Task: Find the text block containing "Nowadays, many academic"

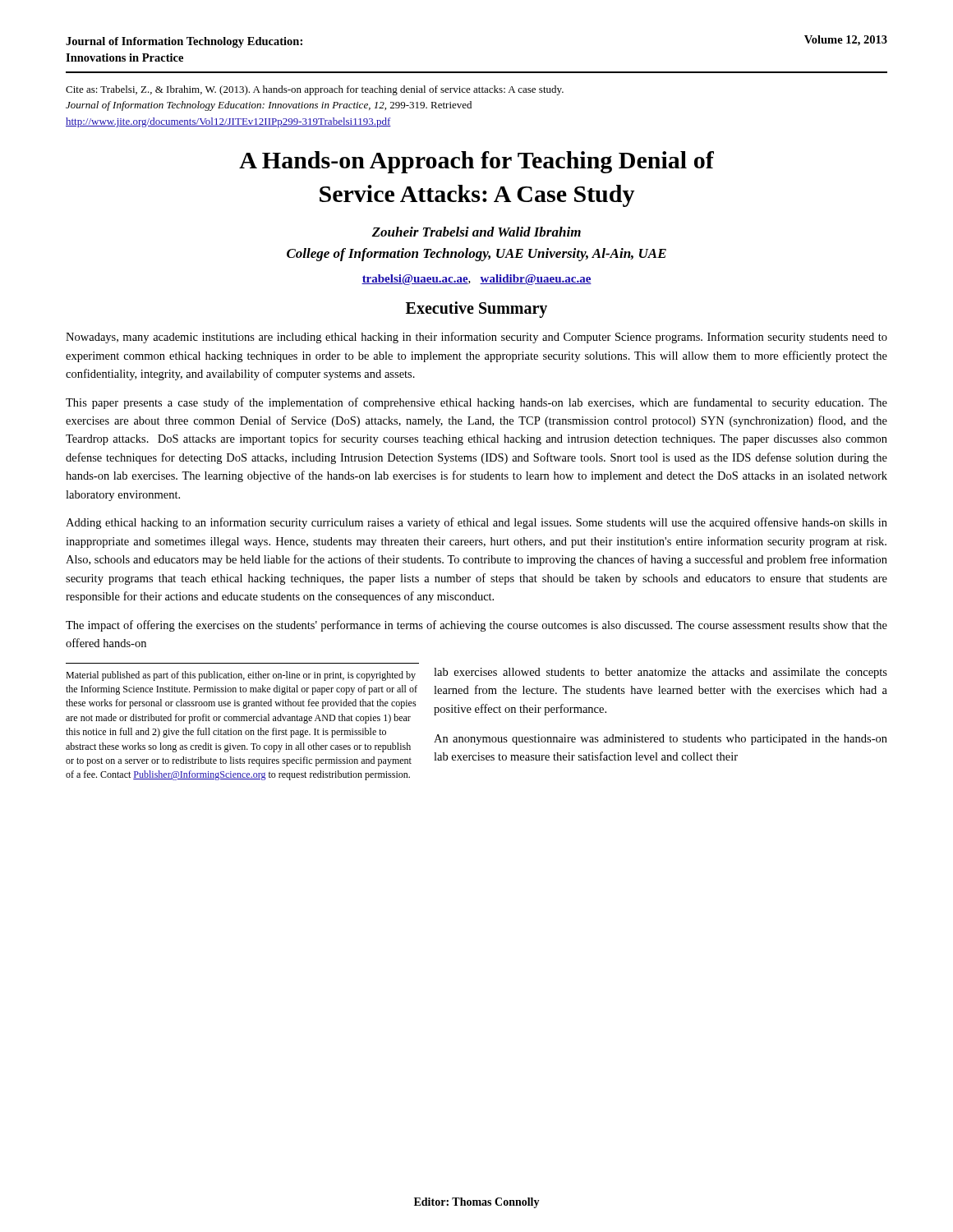Action: pos(476,355)
